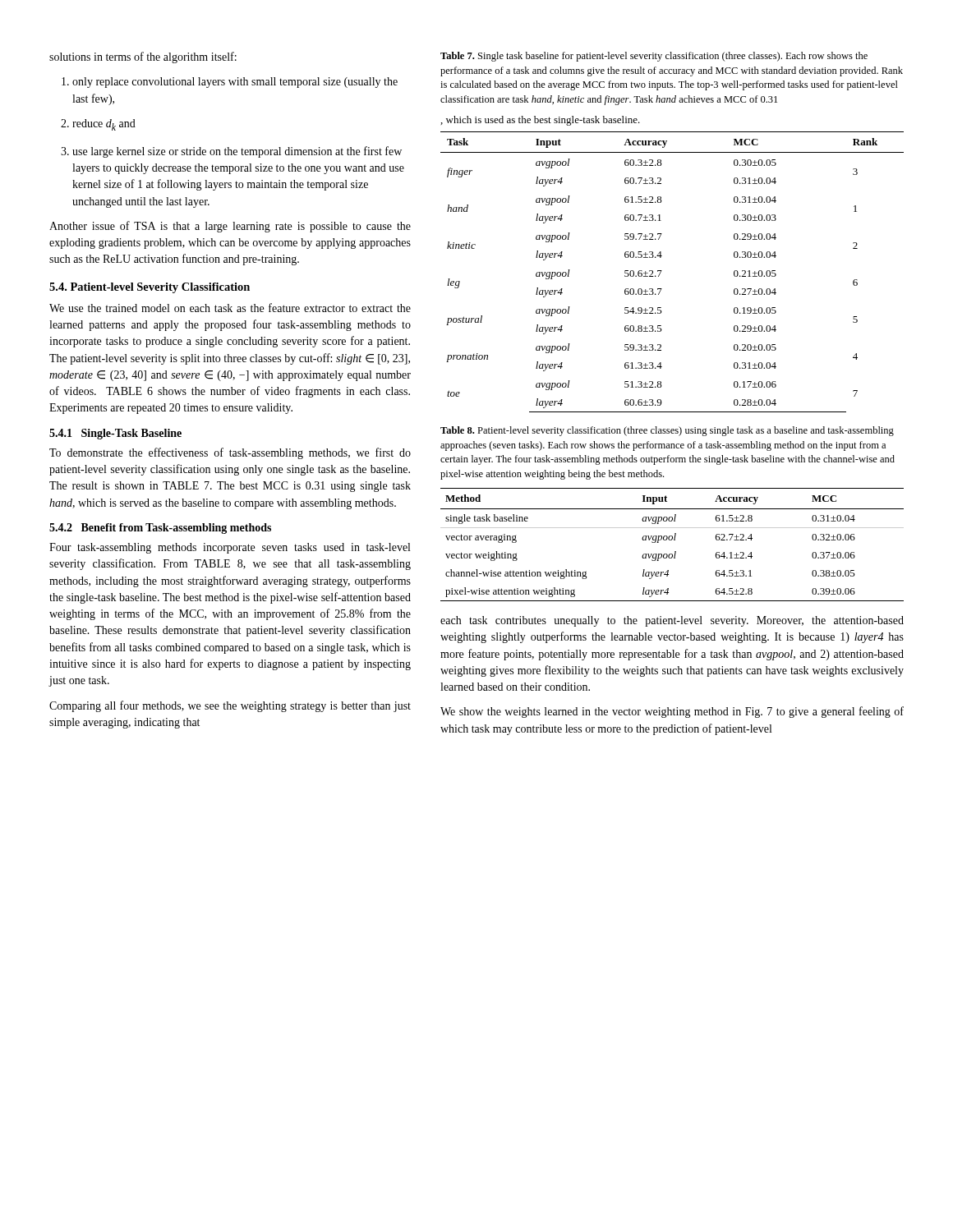Image resolution: width=953 pixels, height=1232 pixels.
Task: Point to the block starting "To demonstrate the effectiveness of task-assembling methods, we"
Action: click(x=230, y=478)
